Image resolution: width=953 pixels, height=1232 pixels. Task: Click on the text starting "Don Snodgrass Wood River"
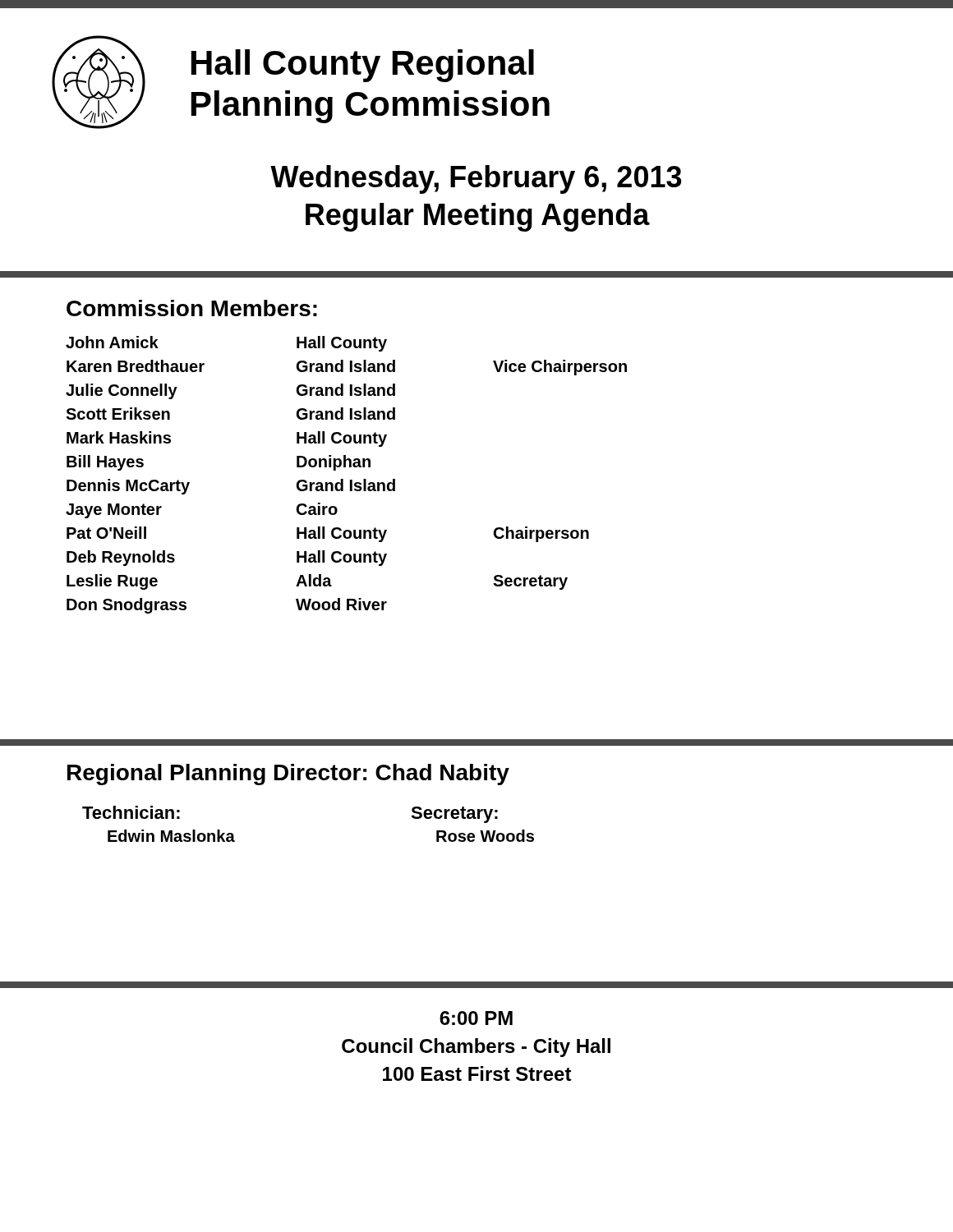coord(126,606)
